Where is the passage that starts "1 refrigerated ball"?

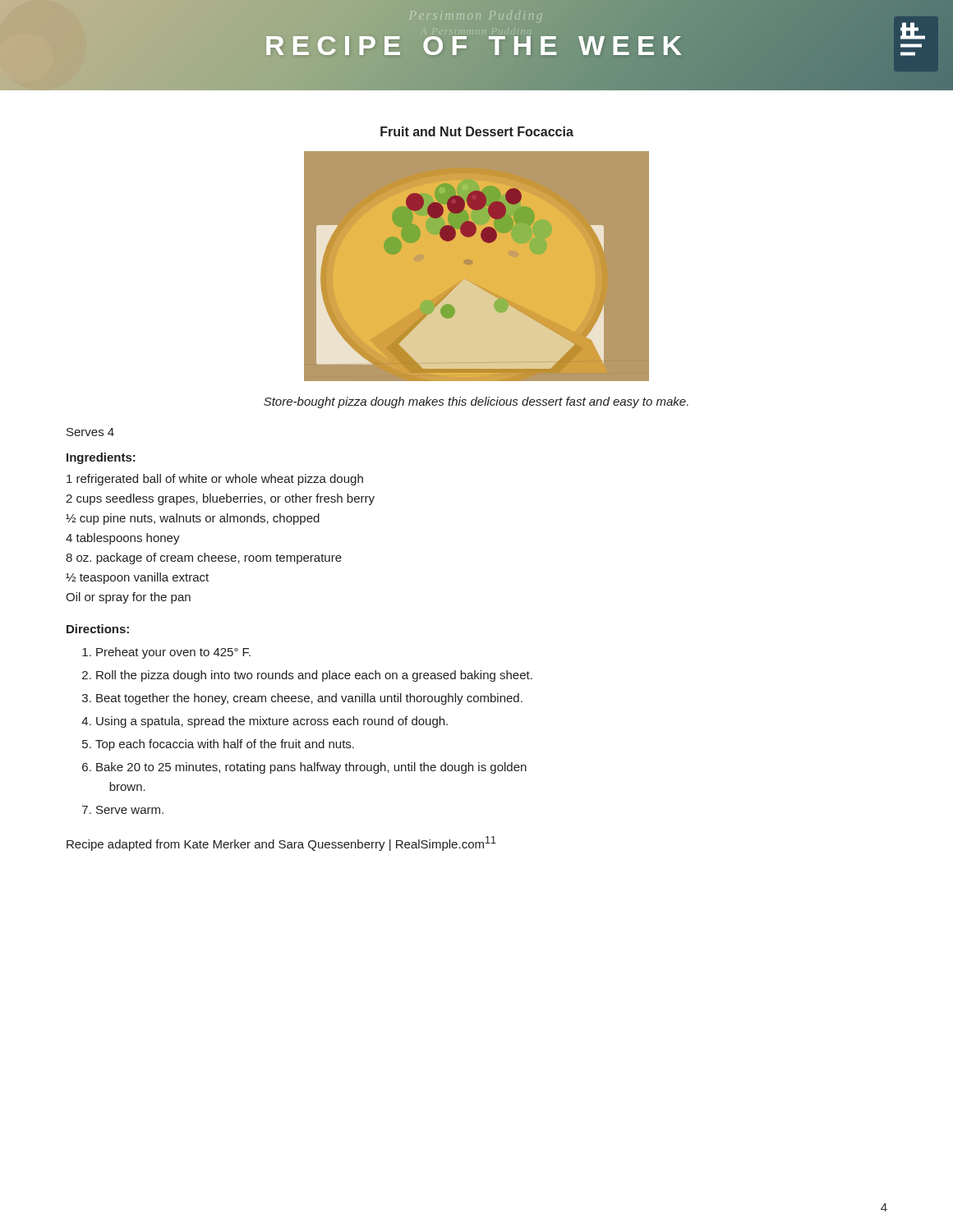click(215, 478)
